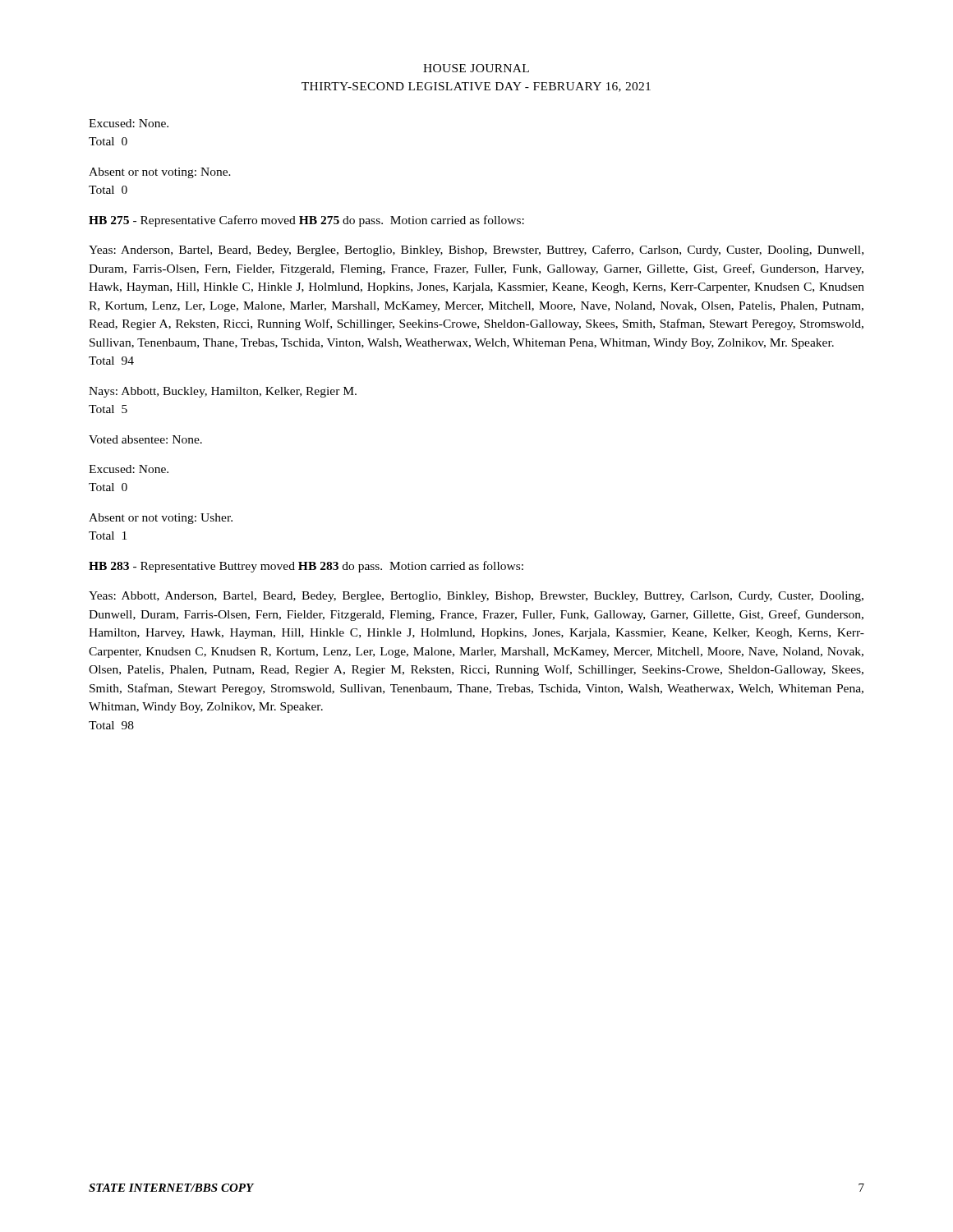
Task: Locate the text block with the text "Absent or not voting: Usher."
Action: (x=161, y=526)
